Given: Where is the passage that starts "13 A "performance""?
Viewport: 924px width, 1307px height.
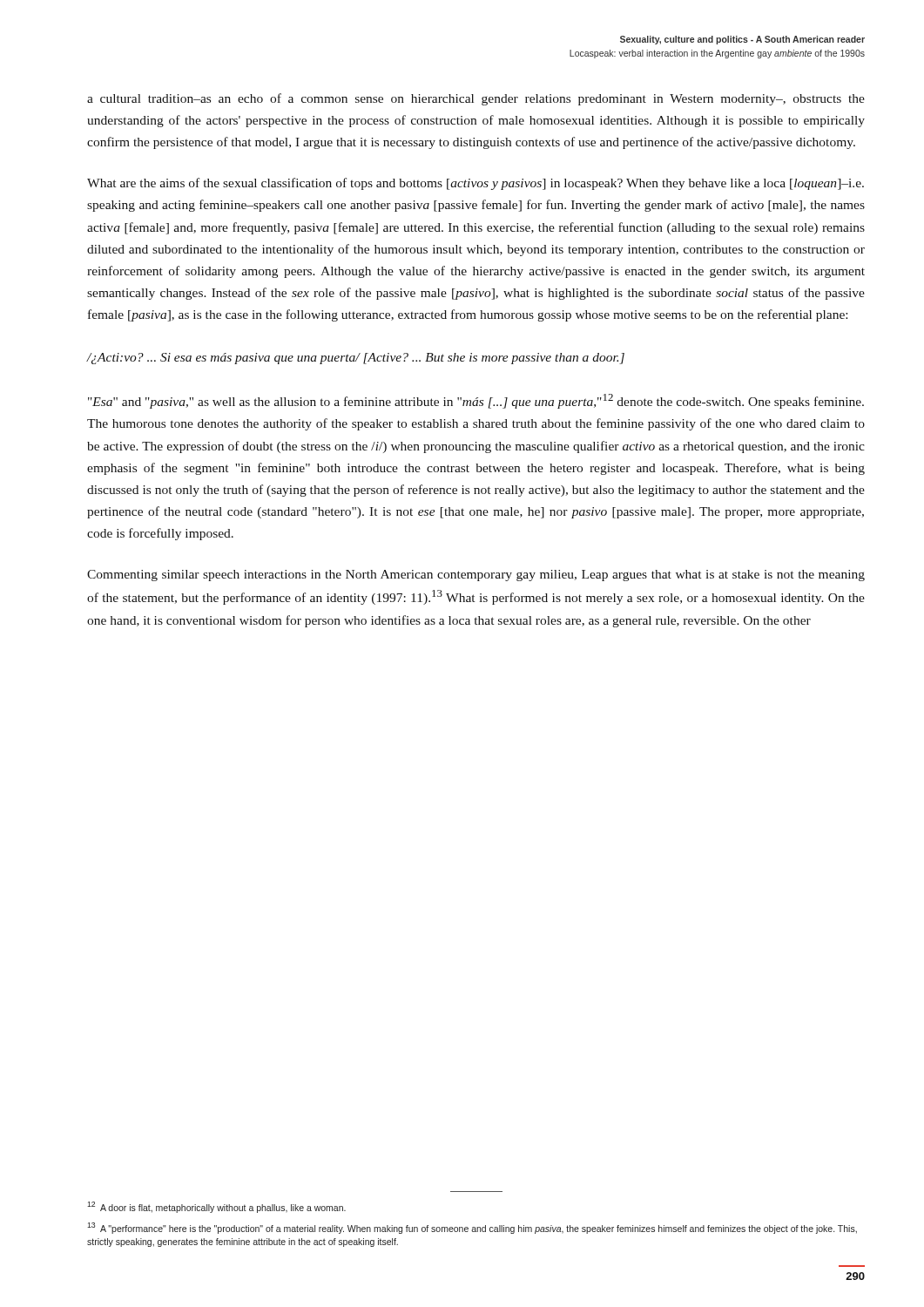Looking at the screenshot, I should (472, 1234).
